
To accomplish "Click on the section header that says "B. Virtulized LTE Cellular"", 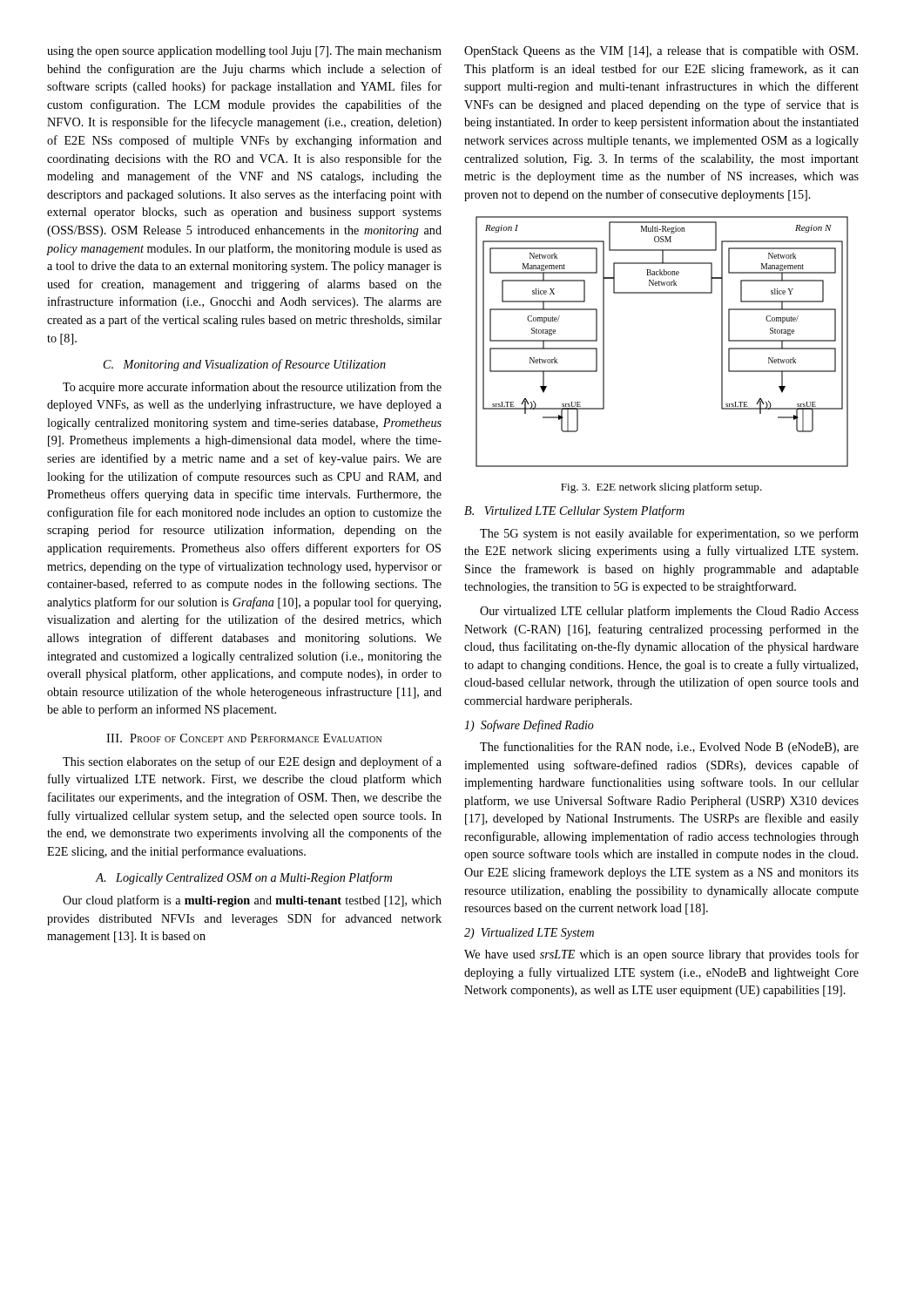I will tap(574, 511).
